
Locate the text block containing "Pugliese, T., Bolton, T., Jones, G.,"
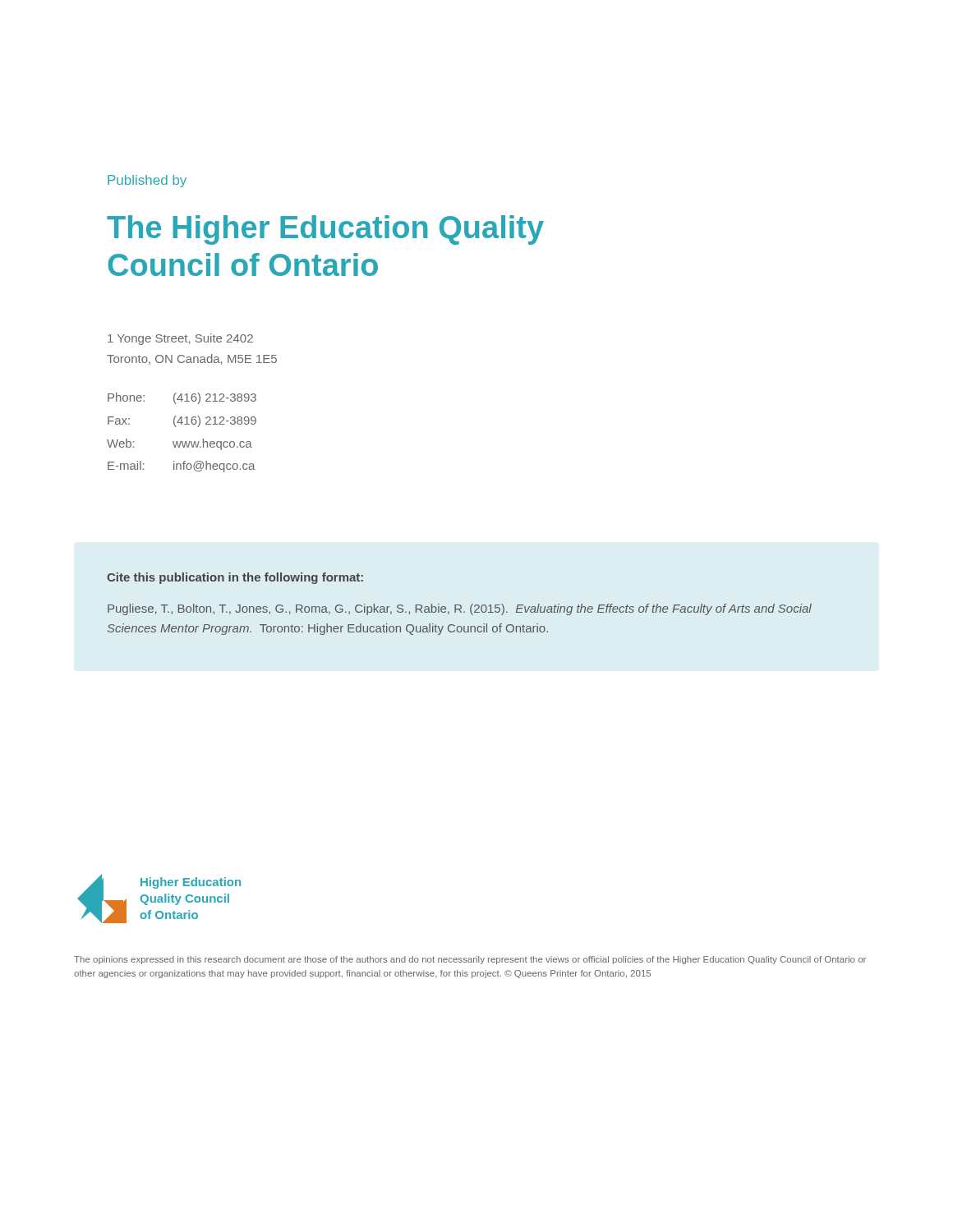[x=459, y=618]
